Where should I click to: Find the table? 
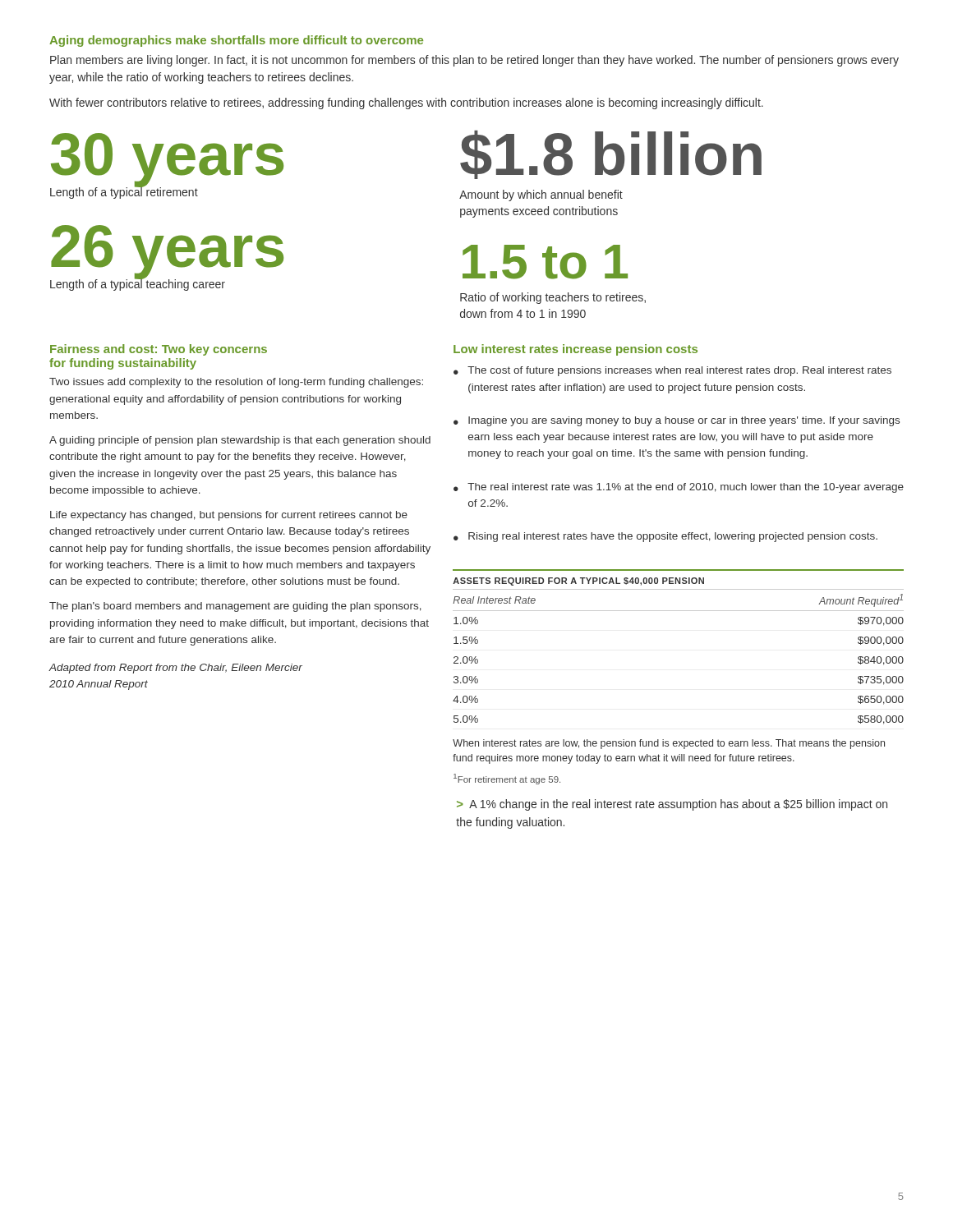(x=678, y=668)
